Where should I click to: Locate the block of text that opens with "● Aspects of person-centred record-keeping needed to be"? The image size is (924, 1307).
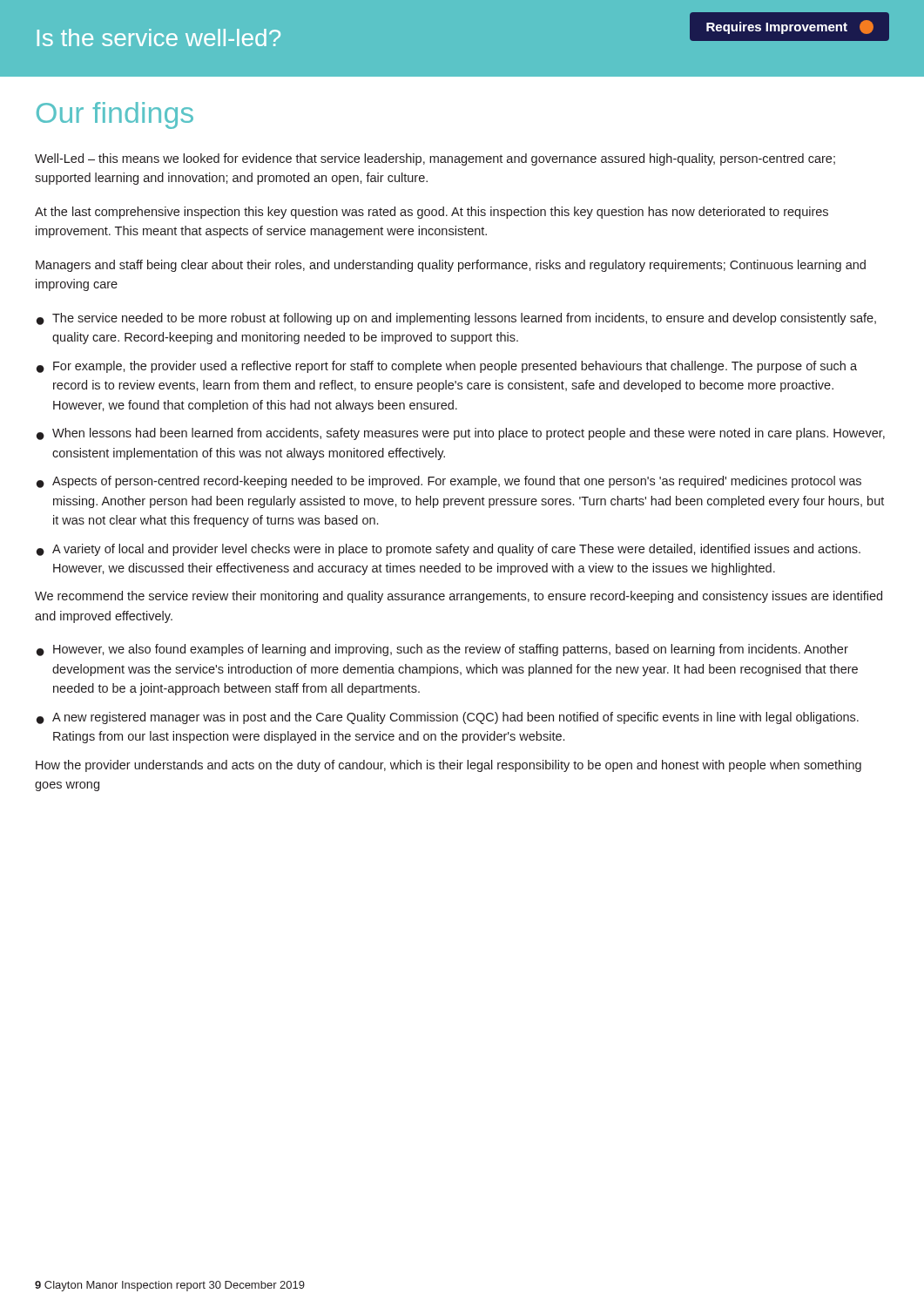[462, 501]
